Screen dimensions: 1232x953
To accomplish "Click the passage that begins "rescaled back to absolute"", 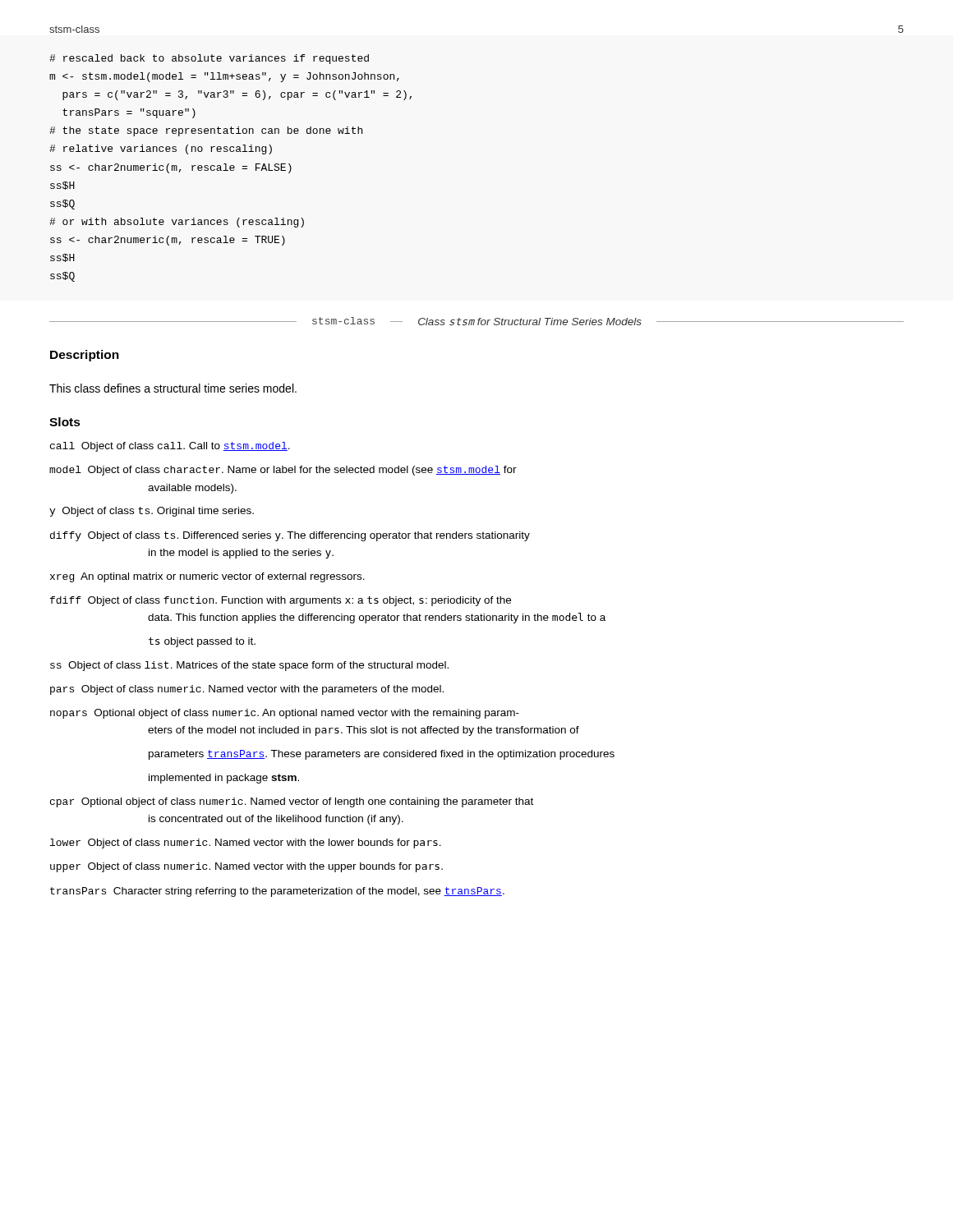I will (x=209, y=59).
